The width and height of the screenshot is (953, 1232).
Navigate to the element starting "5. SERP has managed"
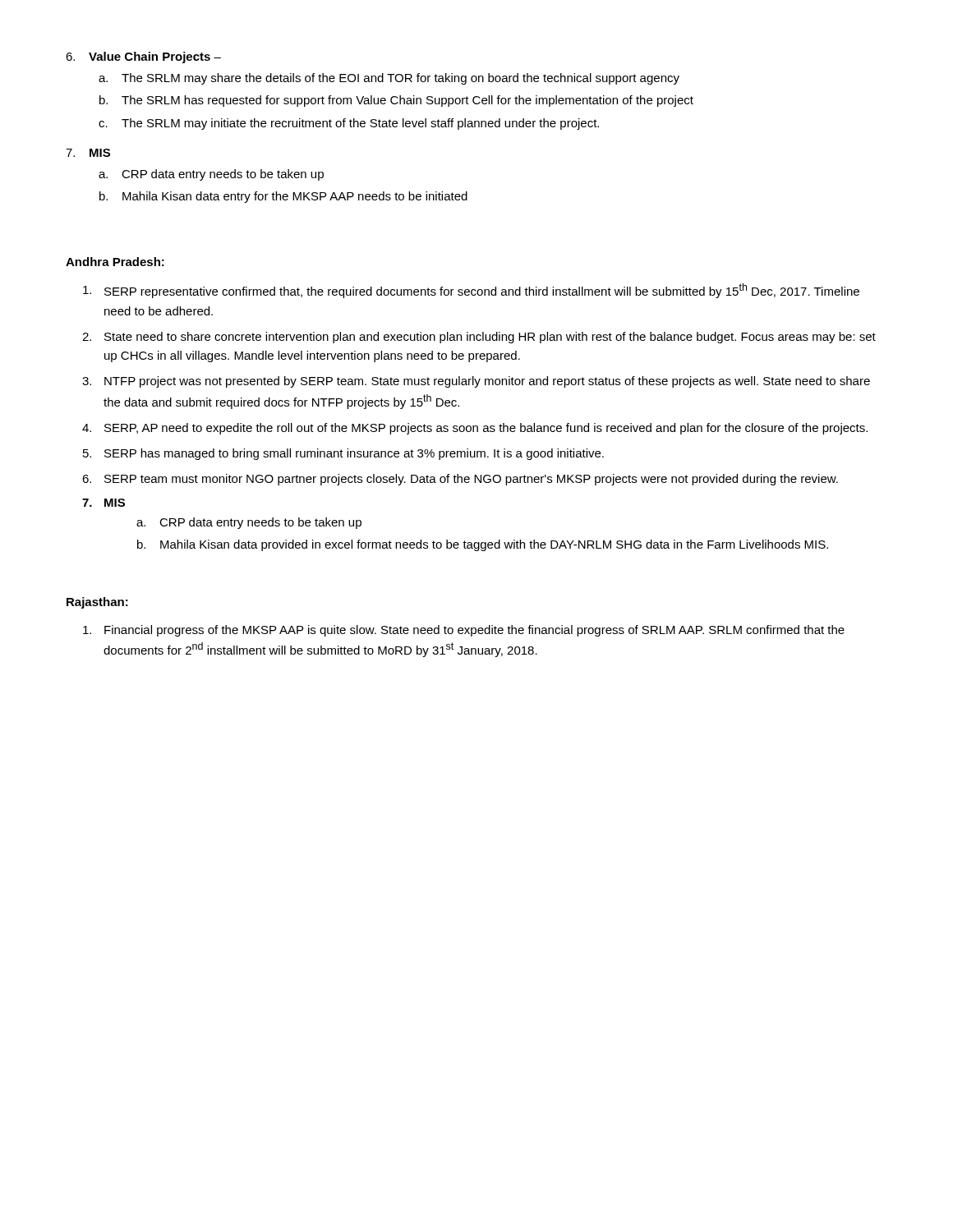(x=343, y=453)
